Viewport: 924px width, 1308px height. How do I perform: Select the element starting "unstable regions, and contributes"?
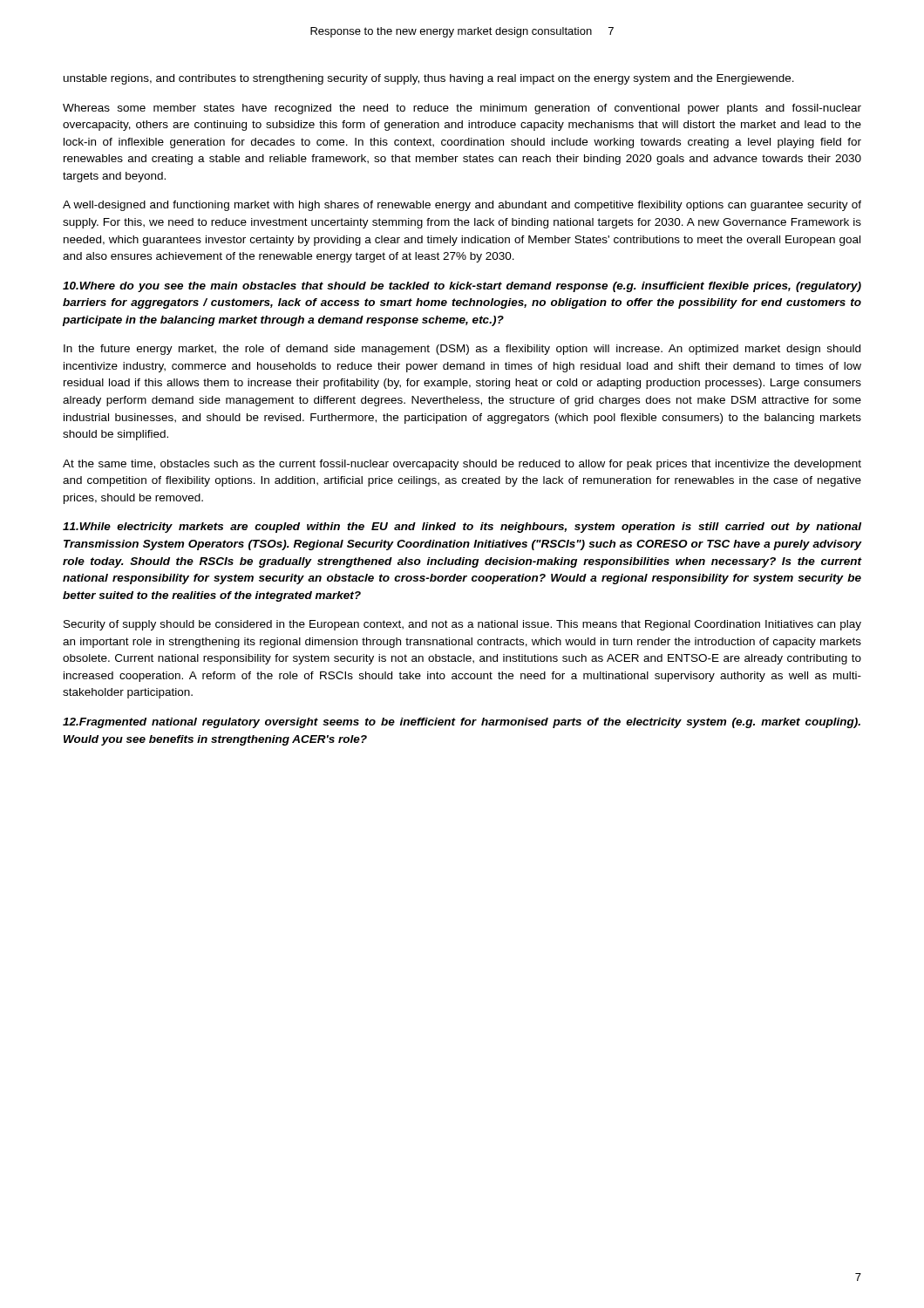pos(429,78)
